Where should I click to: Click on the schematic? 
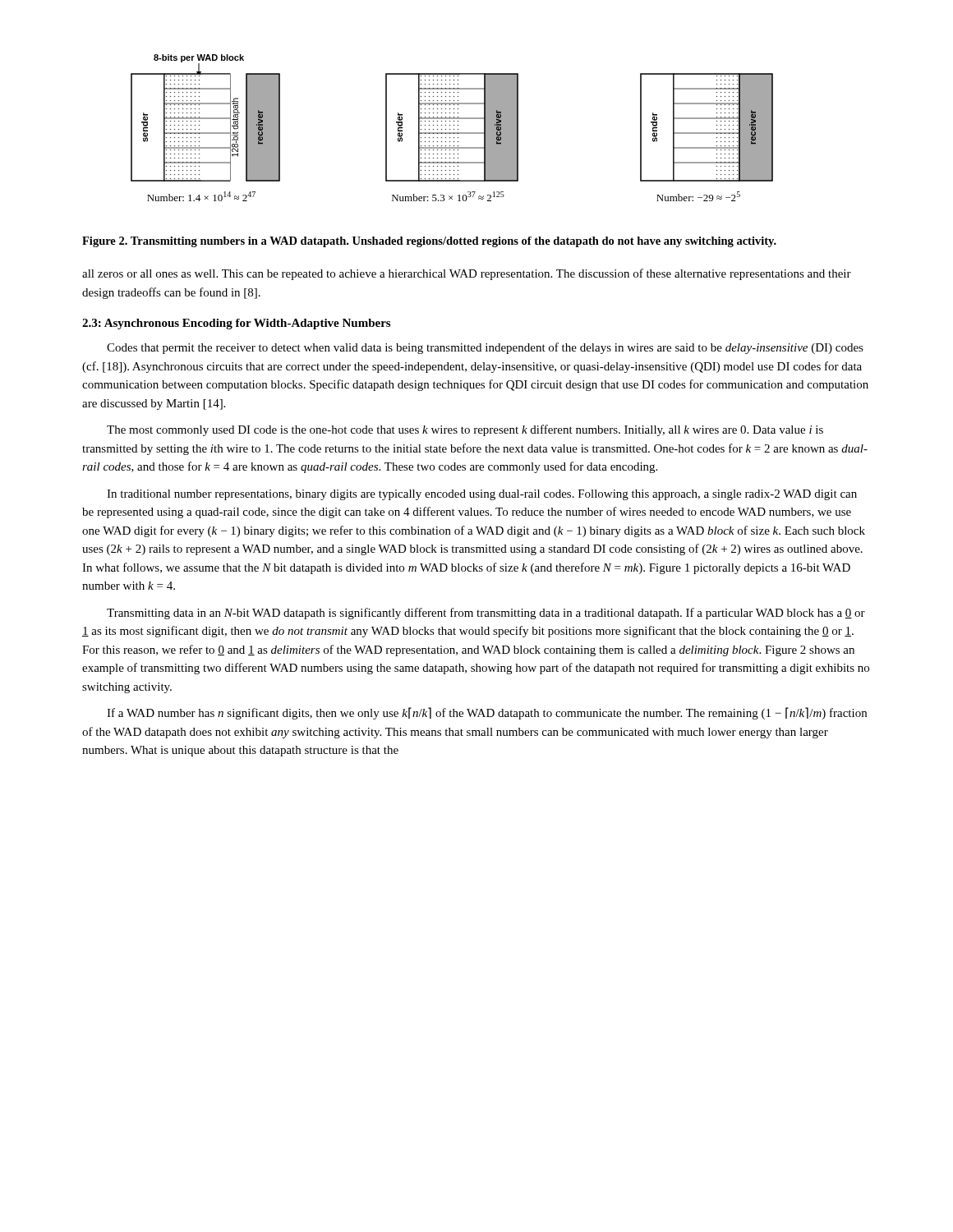coord(476,138)
